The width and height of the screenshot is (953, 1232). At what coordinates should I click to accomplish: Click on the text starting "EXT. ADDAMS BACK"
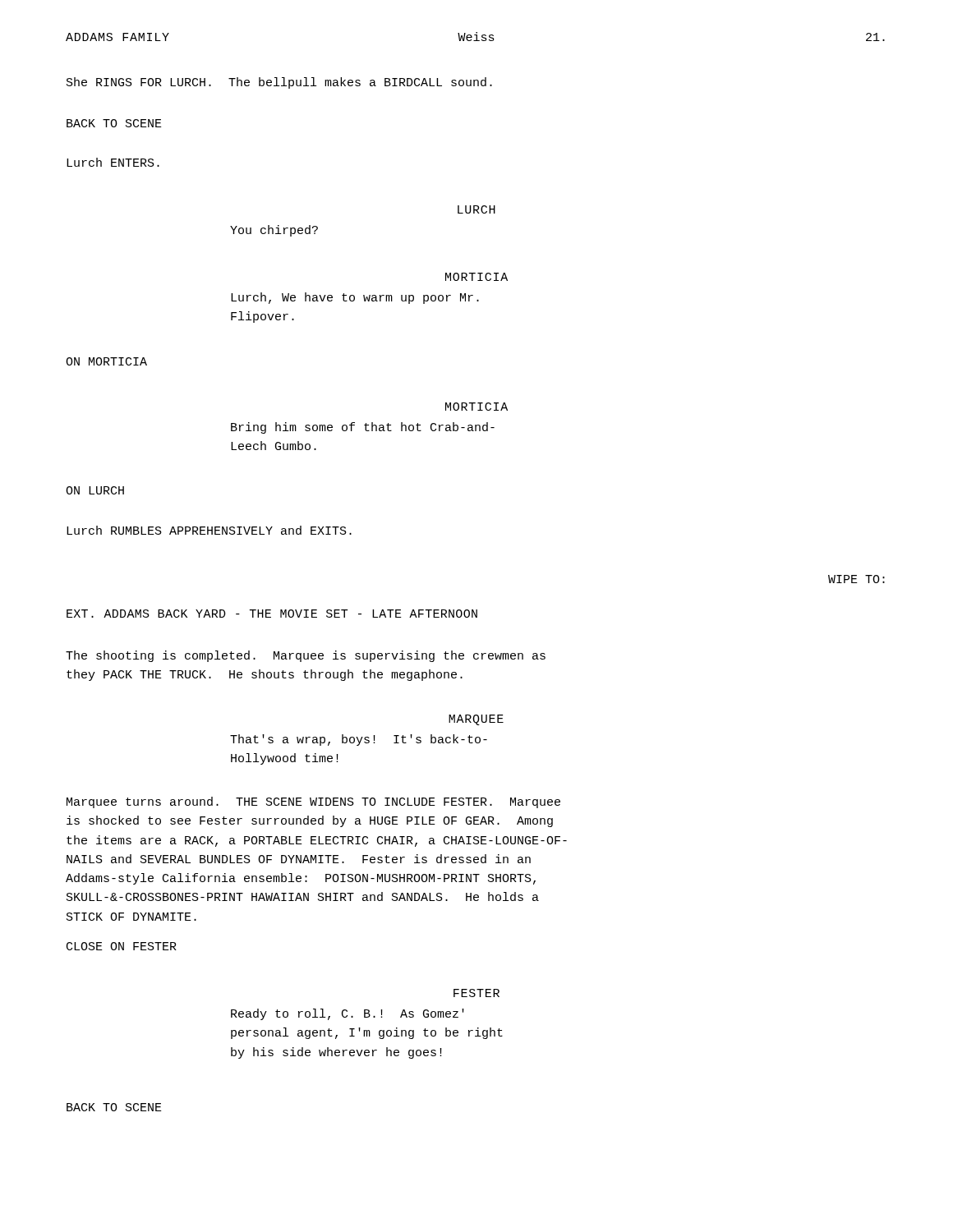(x=272, y=615)
